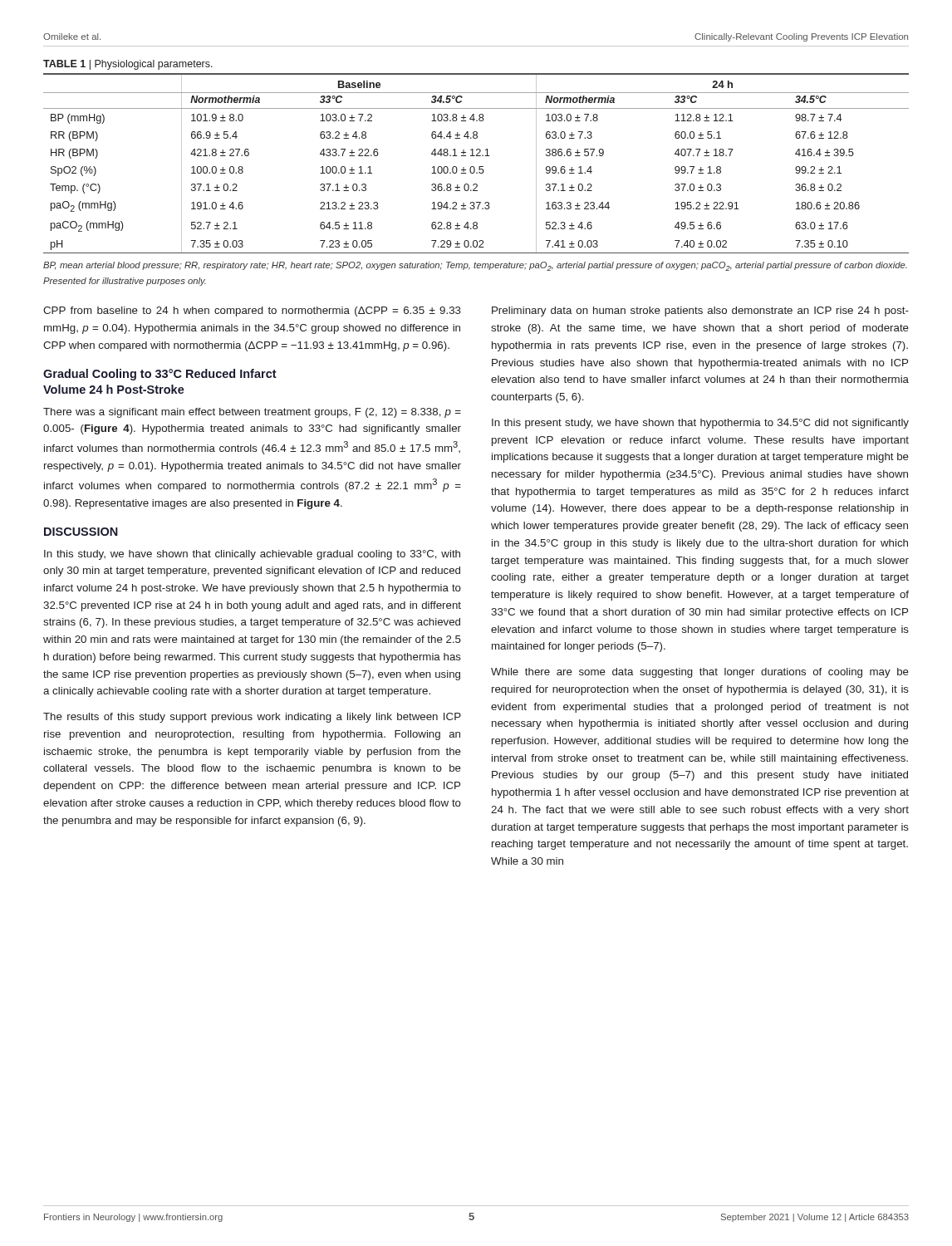Find the text block with the text "Preliminary data on human stroke patients also demonstrate"
This screenshot has height=1246, width=952.
[700, 354]
